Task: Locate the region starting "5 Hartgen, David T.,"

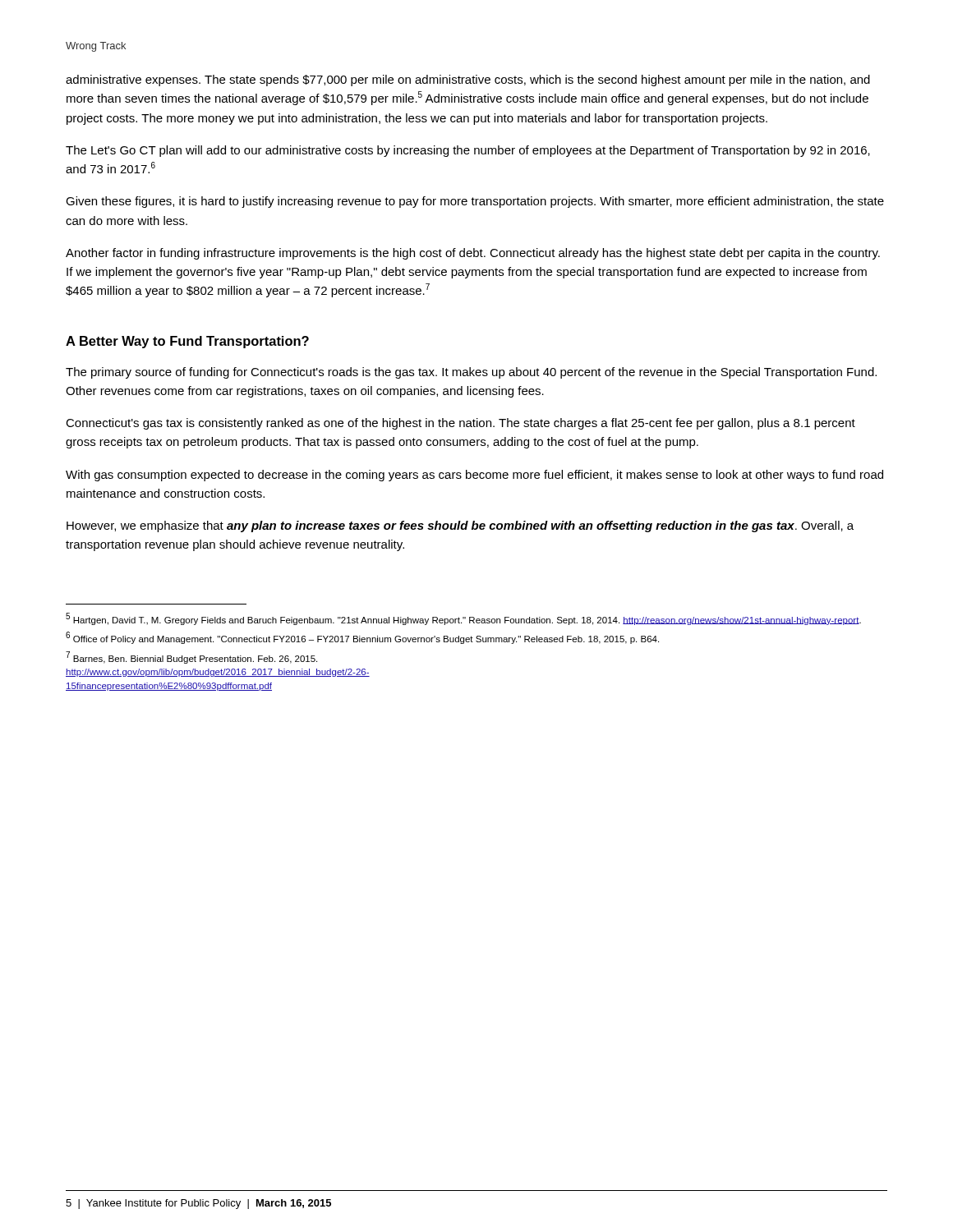Action: [x=464, y=618]
